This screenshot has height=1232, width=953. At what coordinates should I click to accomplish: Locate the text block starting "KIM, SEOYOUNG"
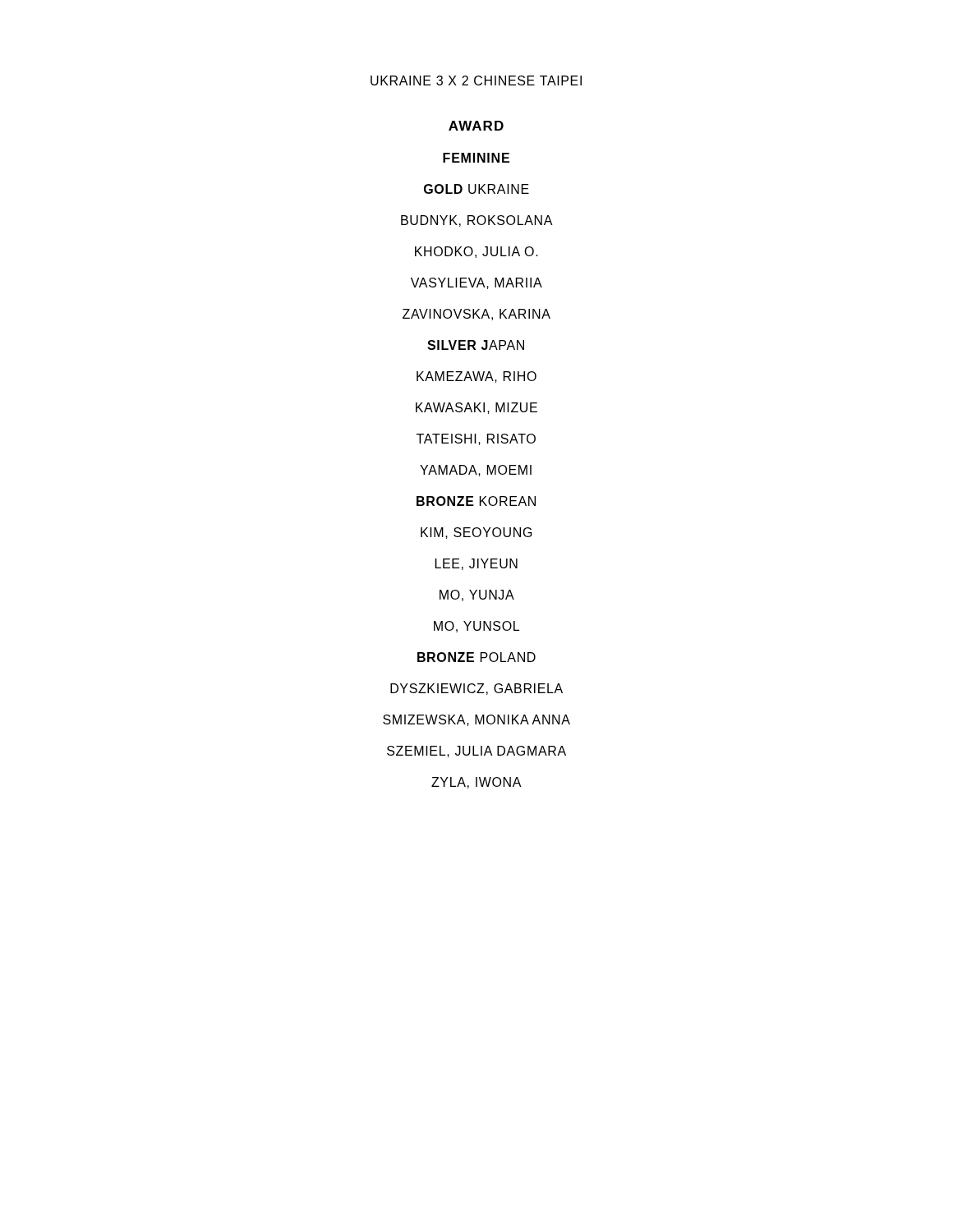[x=476, y=533]
